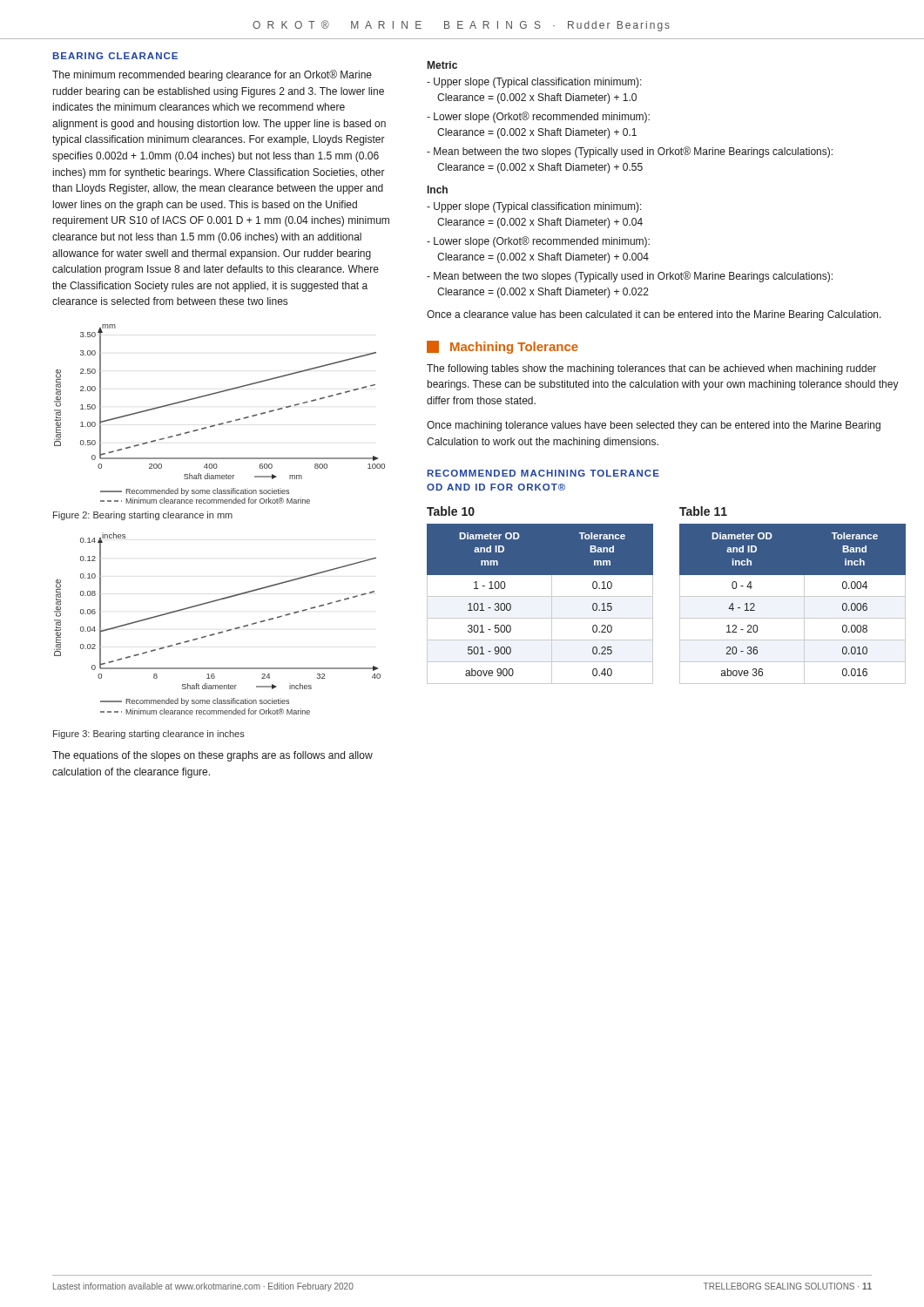Viewport: 924px width, 1307px height.
Task: Find the block on this page that starts "The equations of"
Action: [x=212, y=763]
